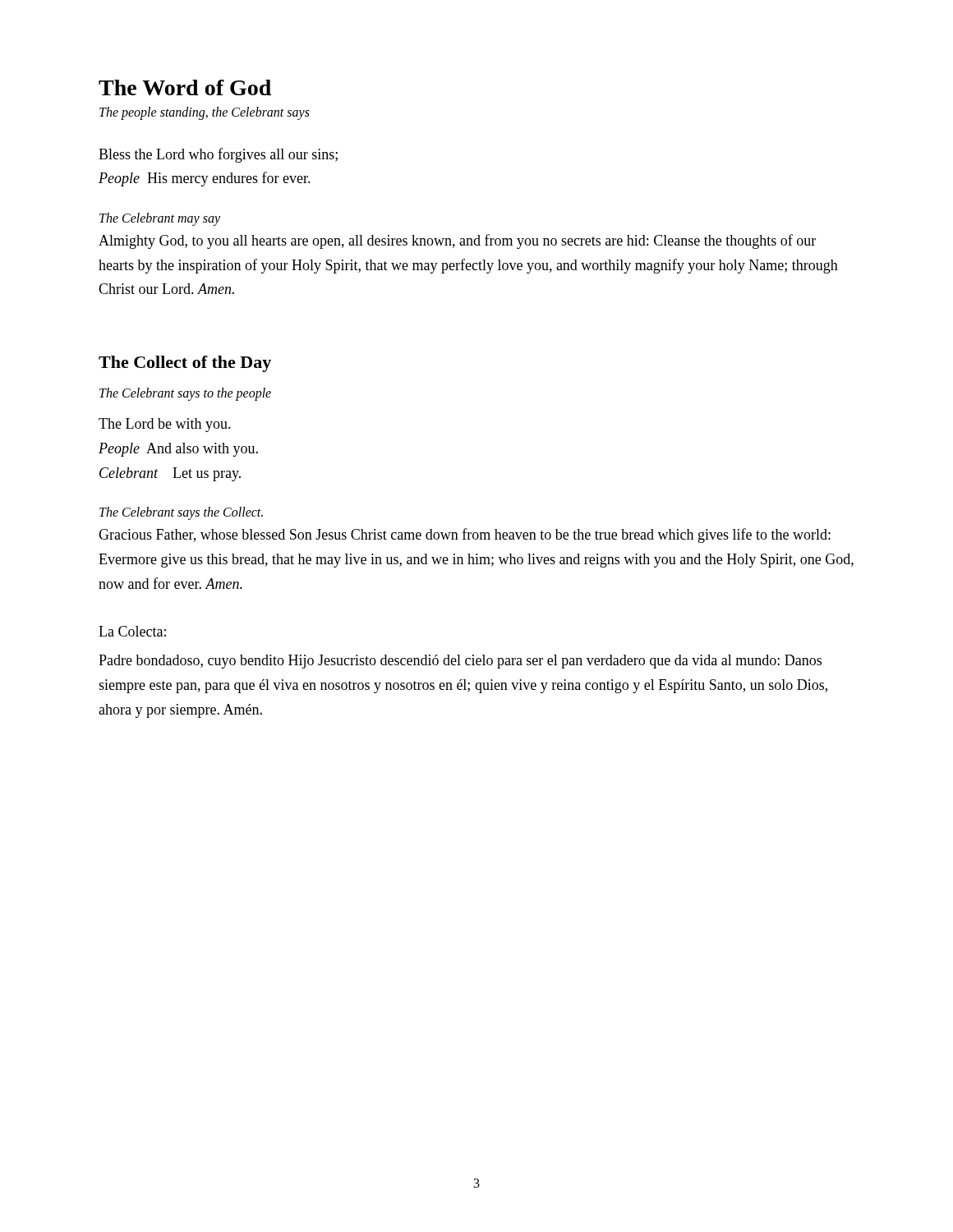The image size is (953, 1232).
Task: Locate the block of text that opens with "Gracious Father, whose blessed Son Jesus"
Action: 476,560
